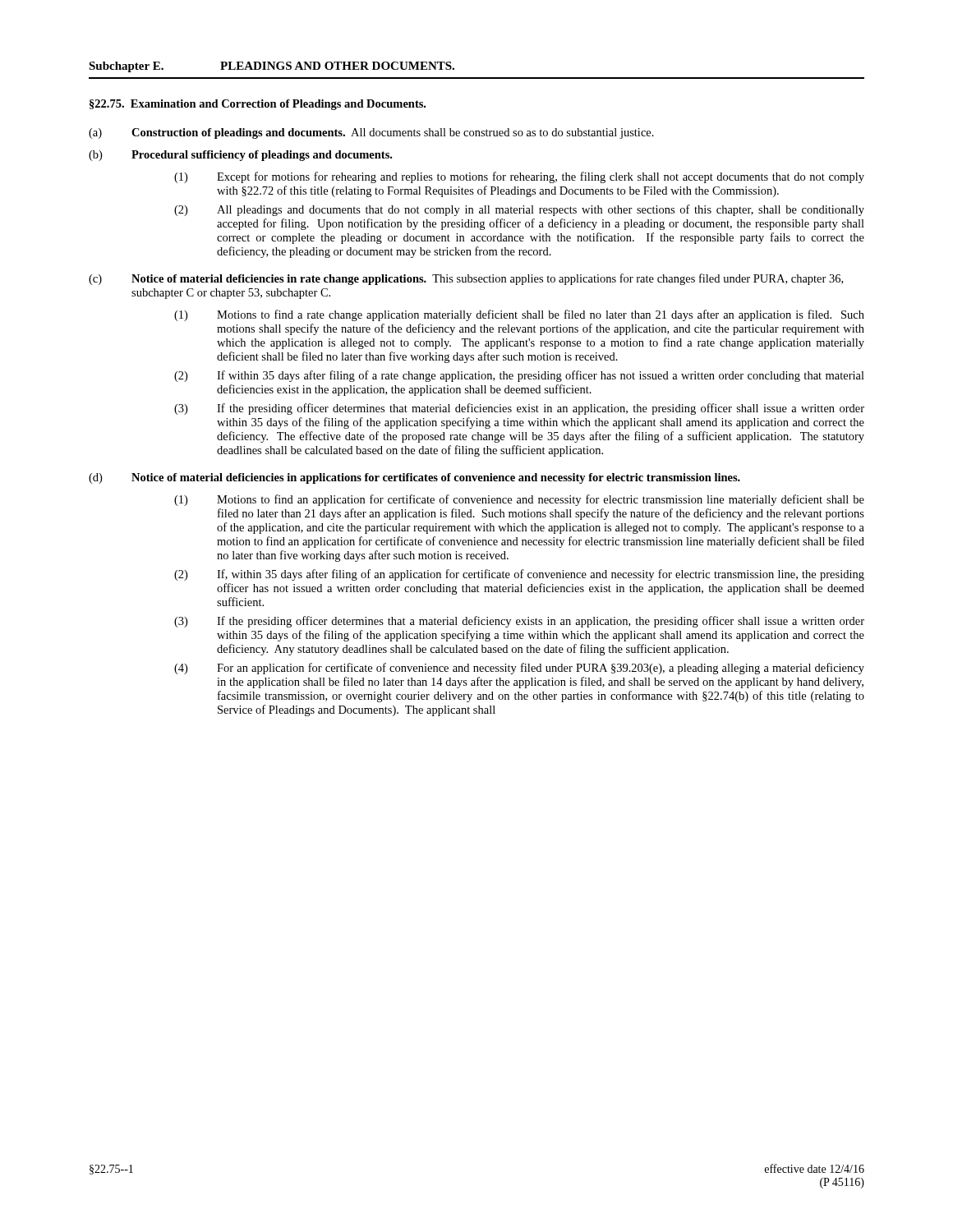953x1232 pixels.
Task: Select the section header with the text "§22.75. Examination and Correction of Pleadings and Documents."
Action: [258, 103]
